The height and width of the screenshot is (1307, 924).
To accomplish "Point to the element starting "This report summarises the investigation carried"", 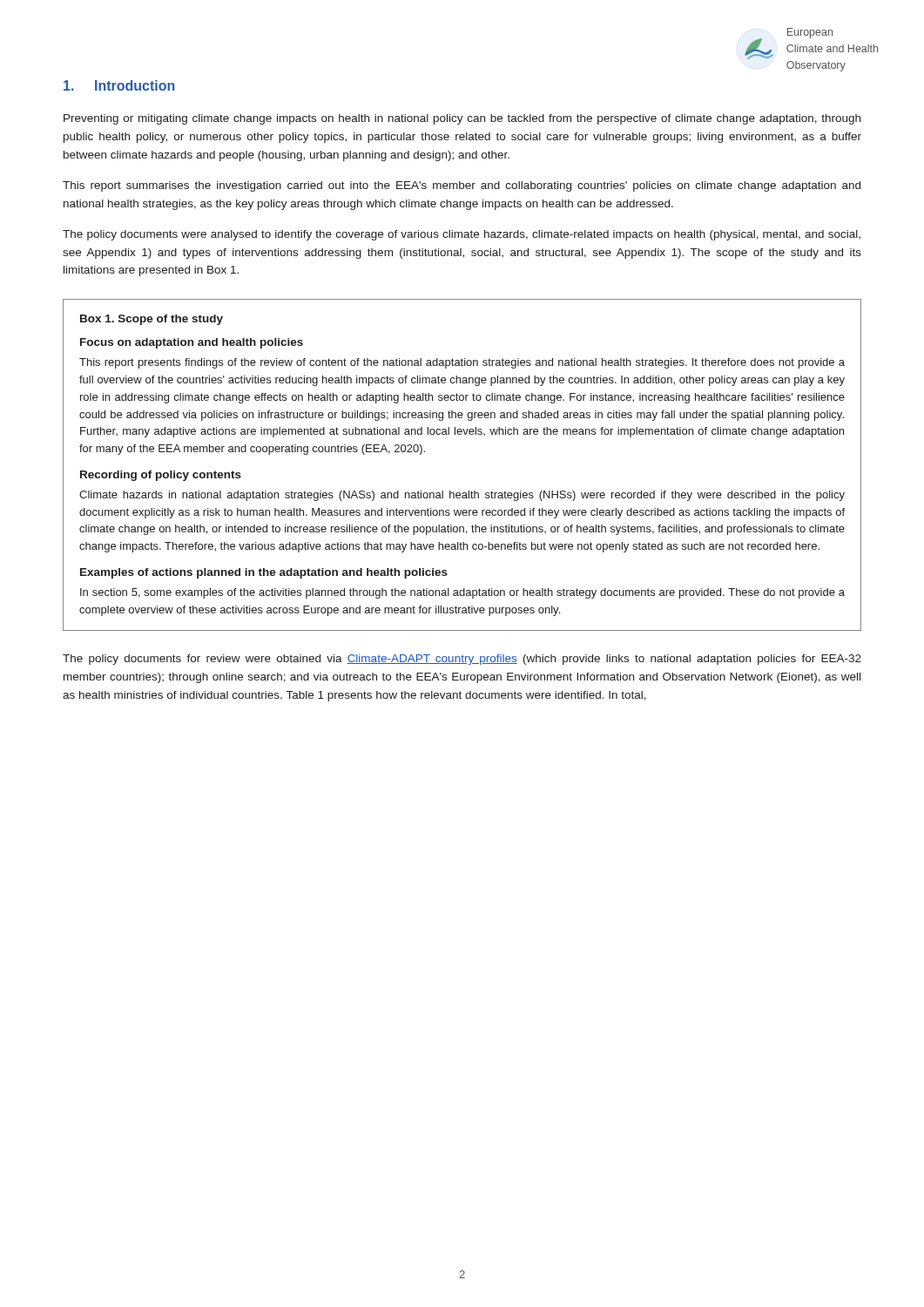I will click(x=462, y=194).
